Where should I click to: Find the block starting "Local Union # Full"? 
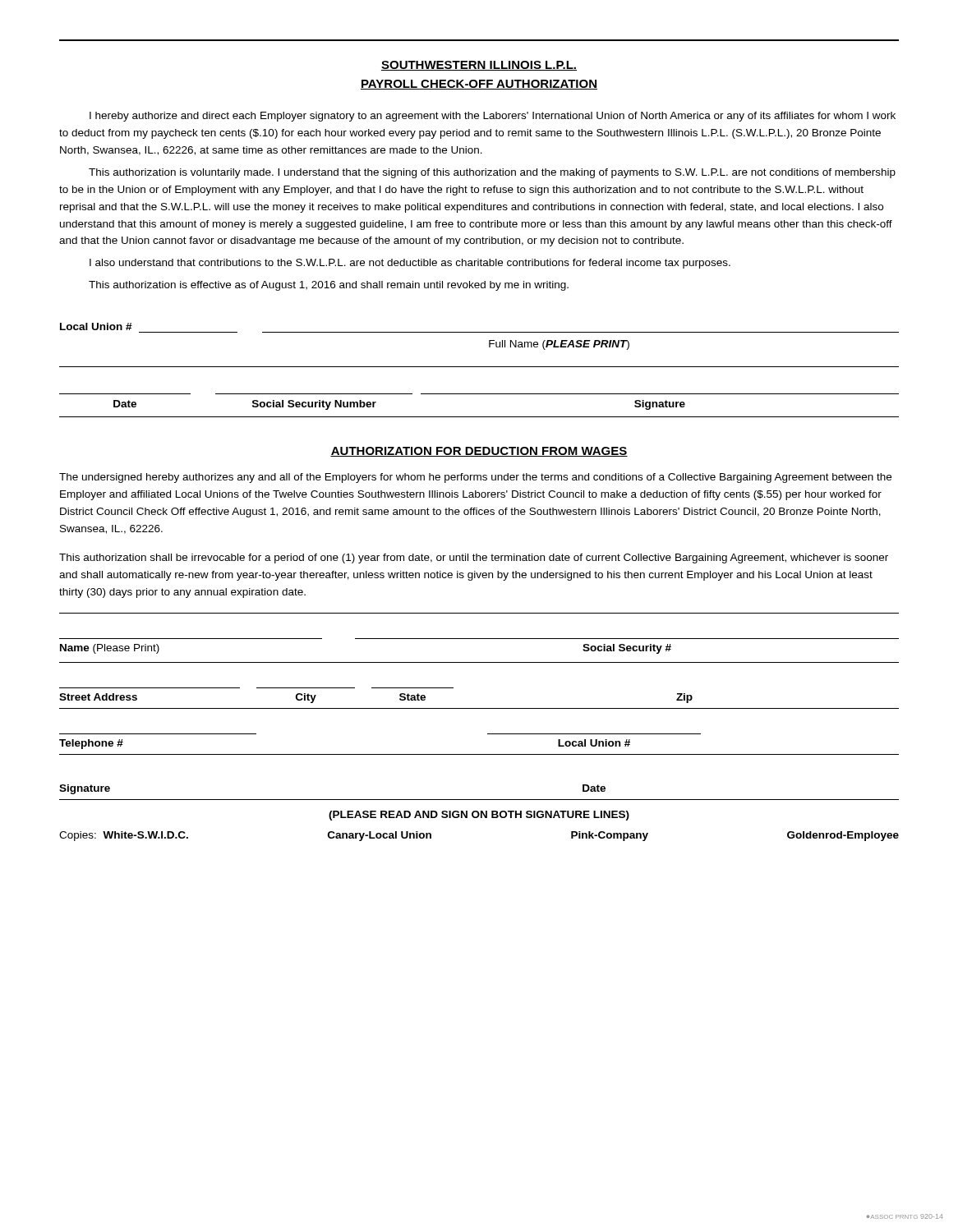pos(479,334)
